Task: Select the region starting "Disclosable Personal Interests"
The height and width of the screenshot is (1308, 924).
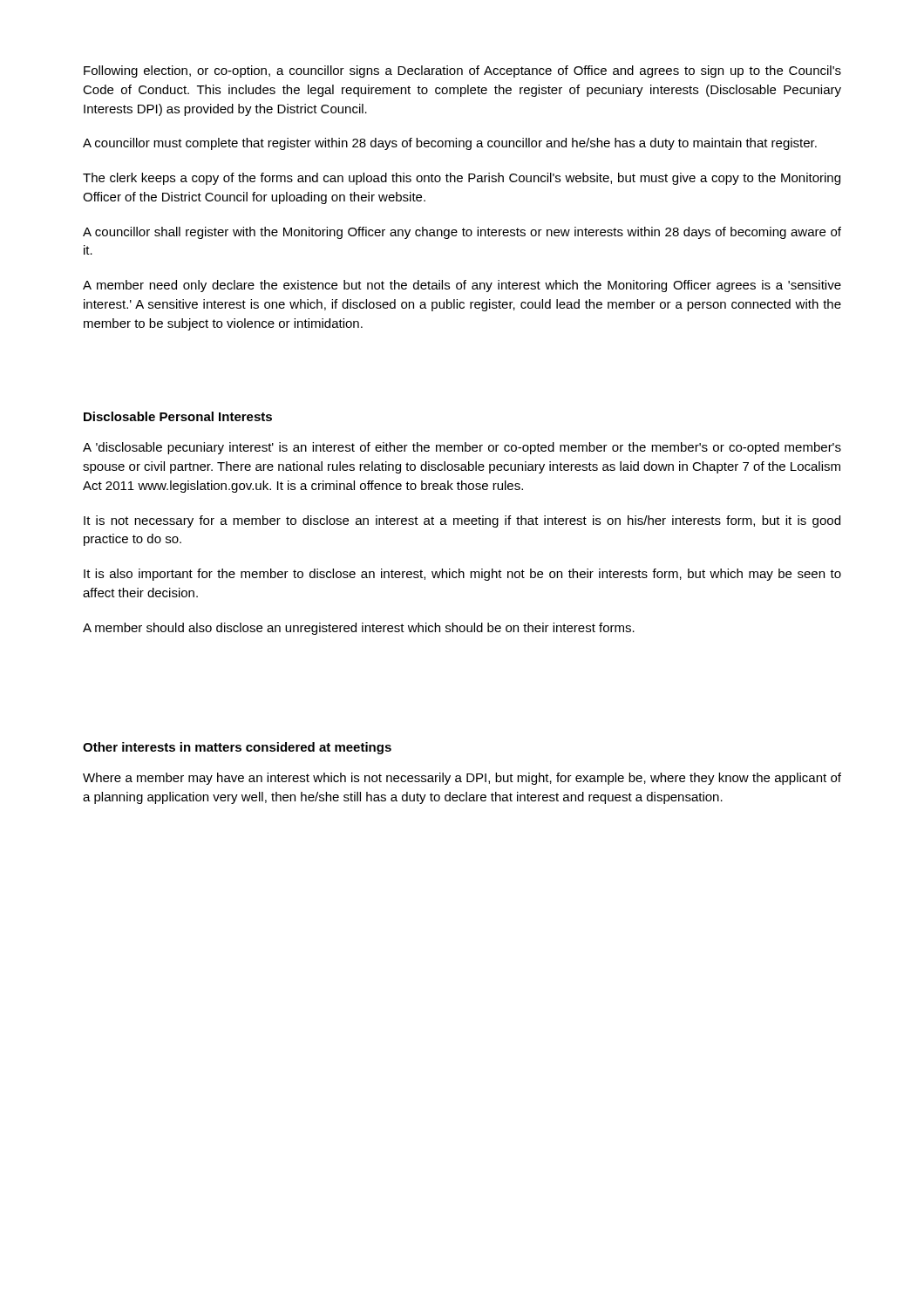Action: tap(178, 417)
